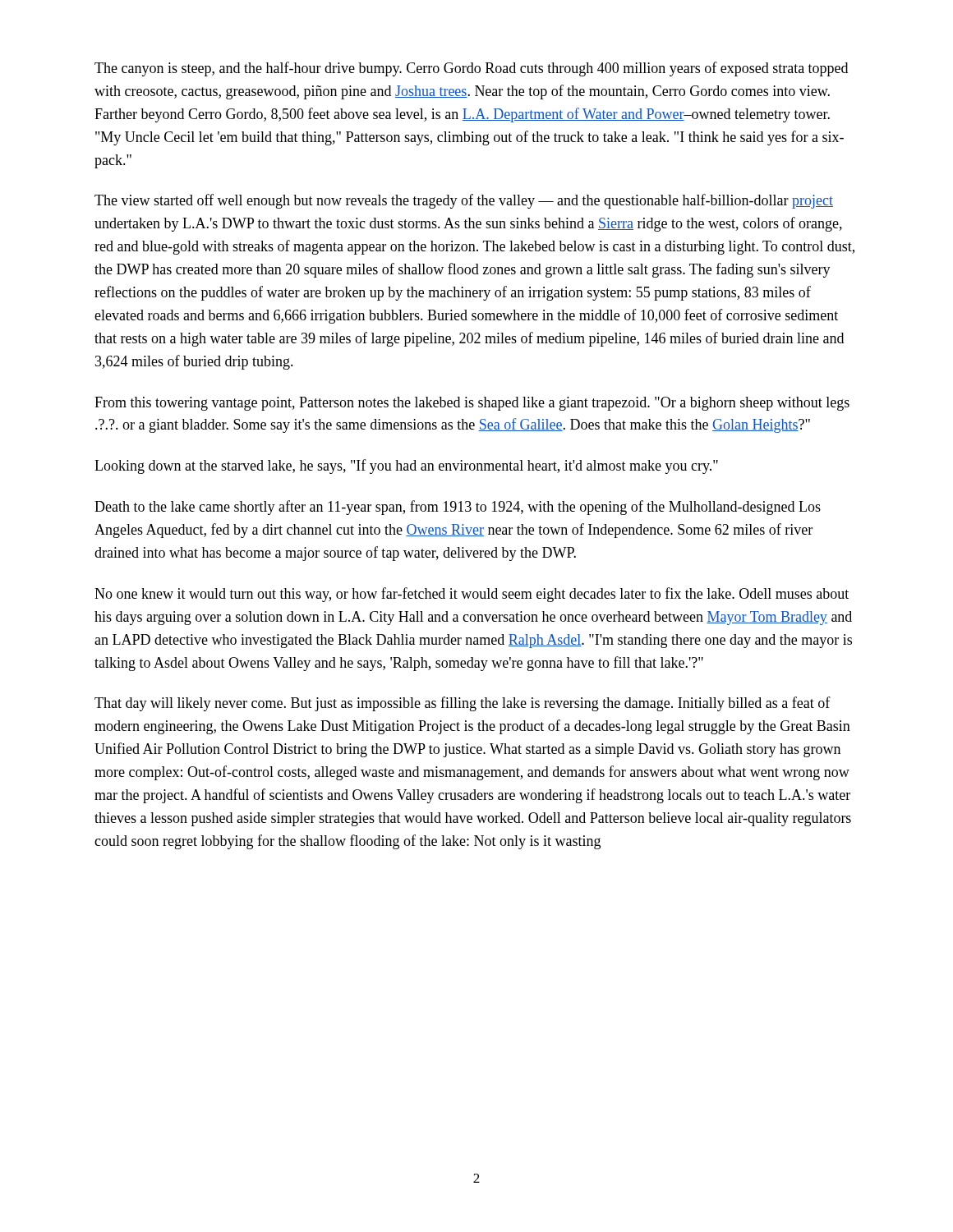Image resolution: width=953 pixels, height=1232 pixels.
Task: Point to the block beginning "No one knew it"
Action: click(474, 628)
